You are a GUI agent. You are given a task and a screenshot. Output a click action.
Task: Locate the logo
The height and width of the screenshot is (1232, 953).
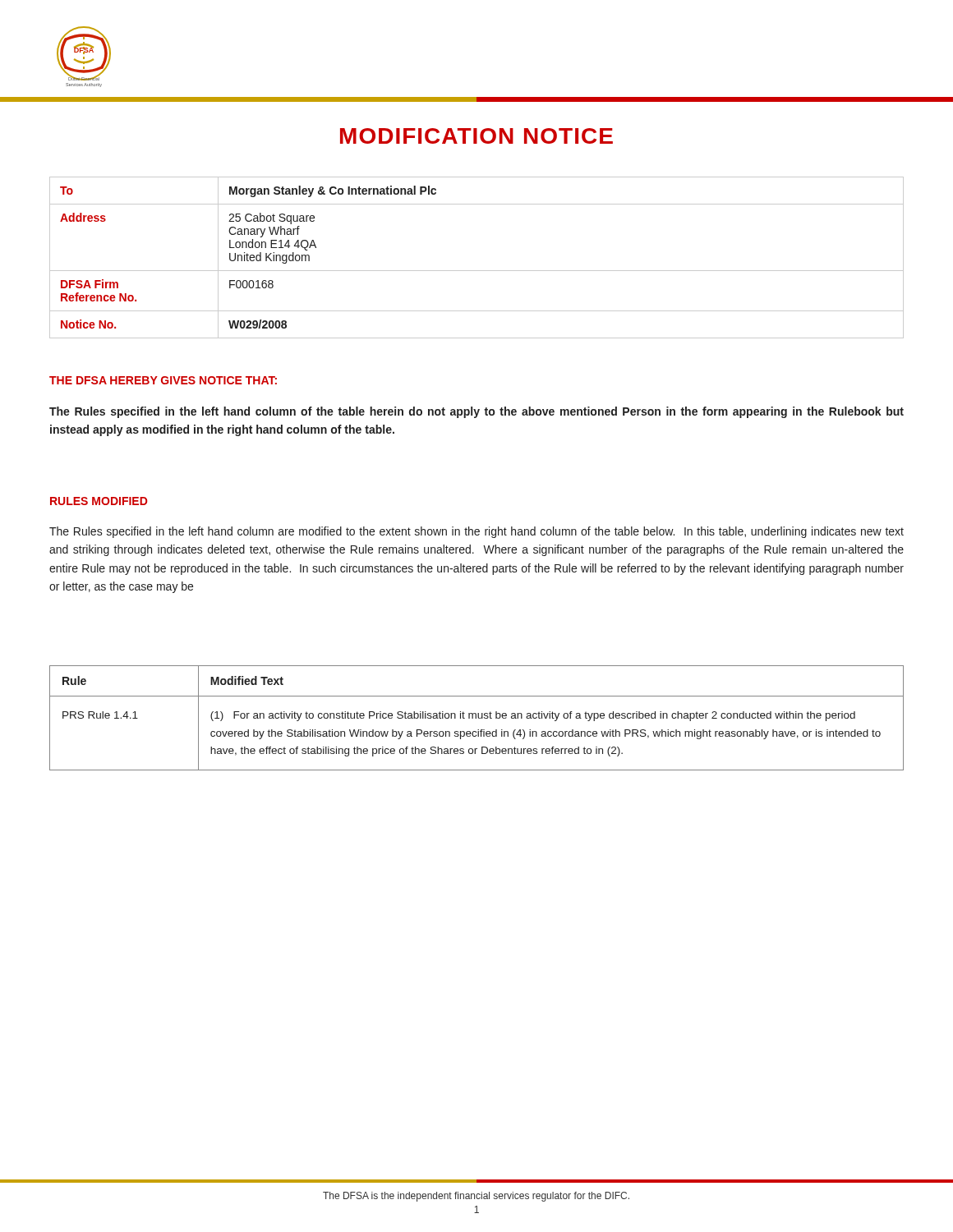pyautogui.click(x=115, y=59)
